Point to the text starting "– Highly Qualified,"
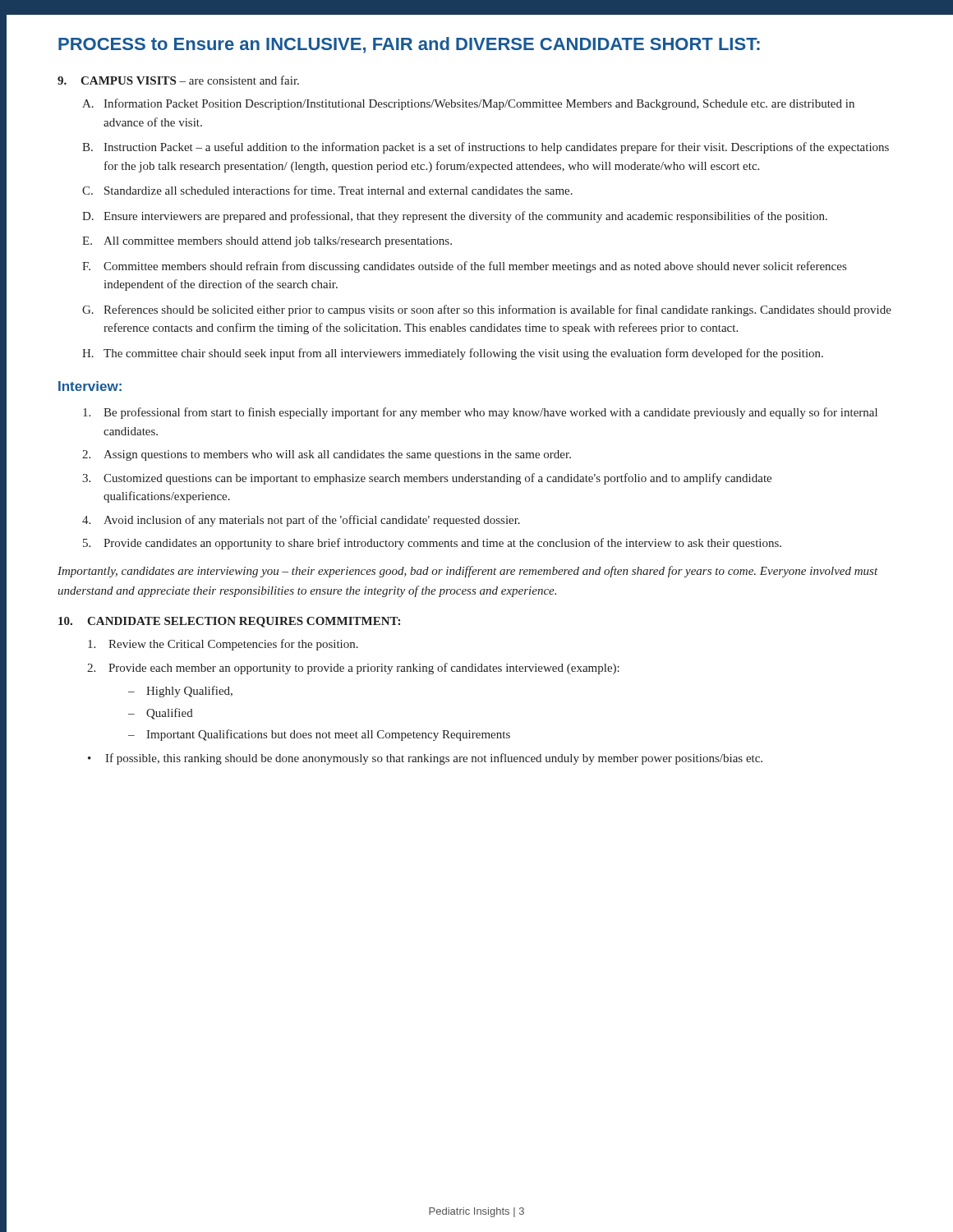The width and height of the screenshot is (953, 1232). point(181,691)
